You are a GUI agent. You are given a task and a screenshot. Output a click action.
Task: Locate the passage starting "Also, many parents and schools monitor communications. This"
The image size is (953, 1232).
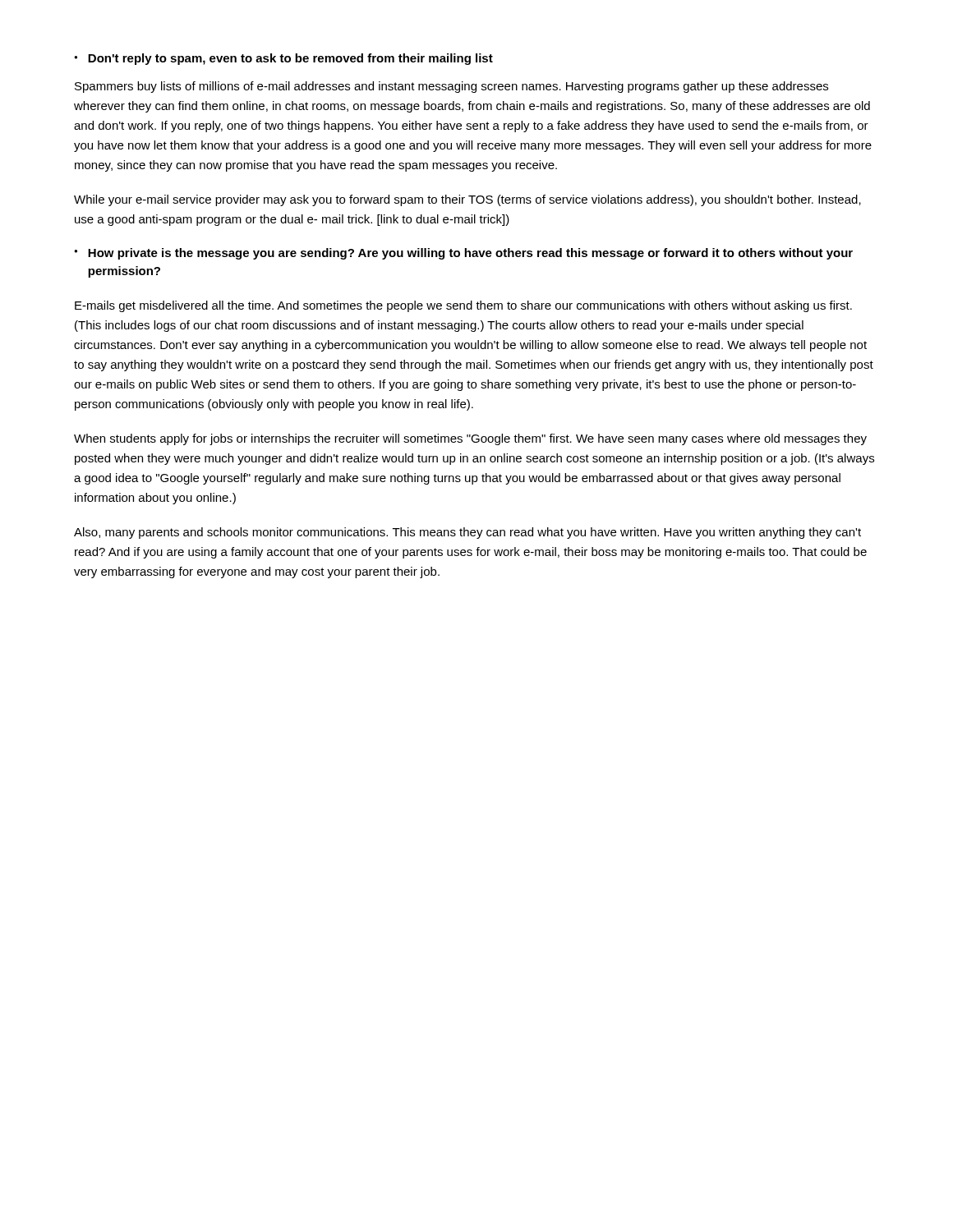(470, 551)
